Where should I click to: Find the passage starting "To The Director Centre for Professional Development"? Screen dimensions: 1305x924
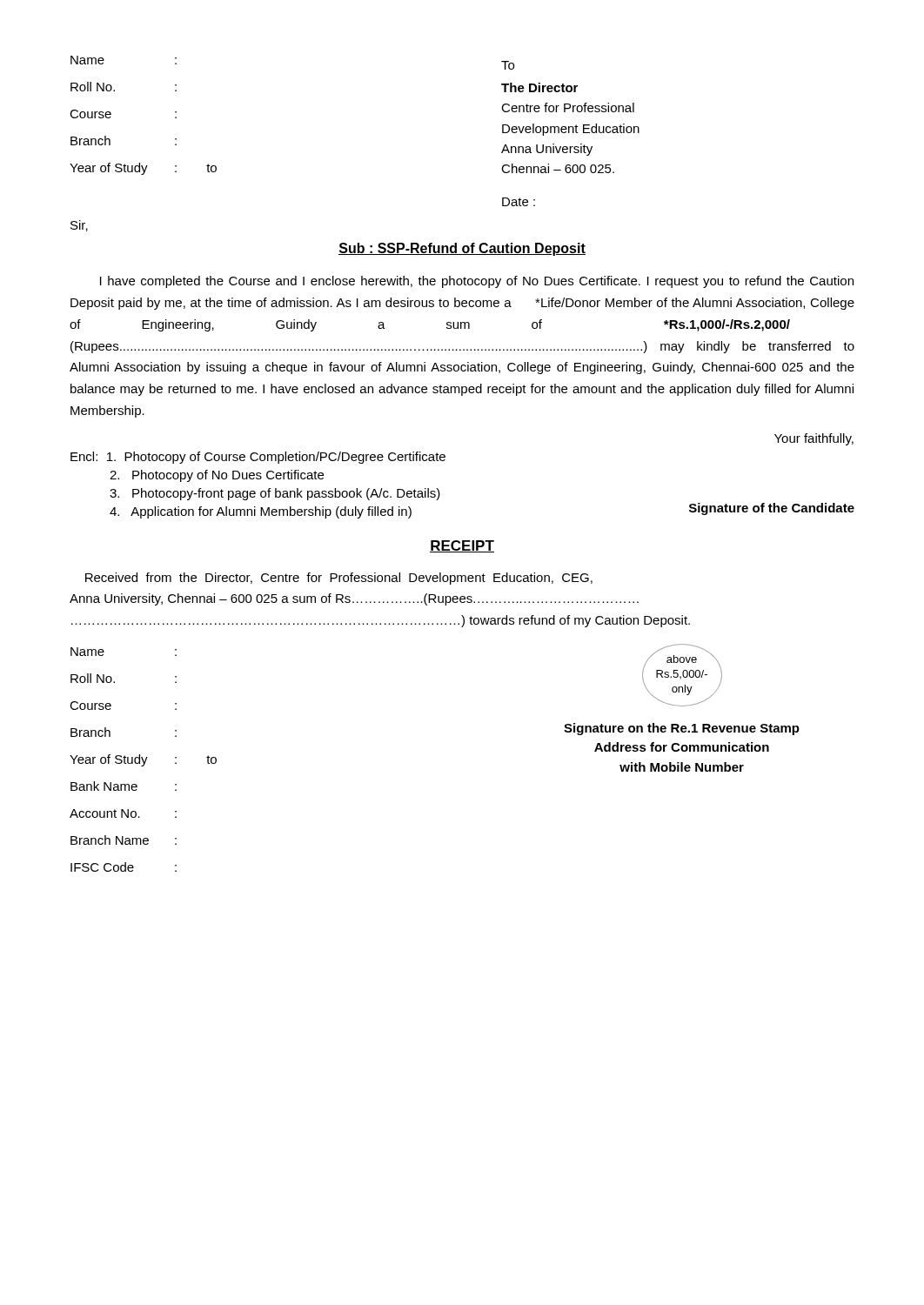click(x=508, y=65)
